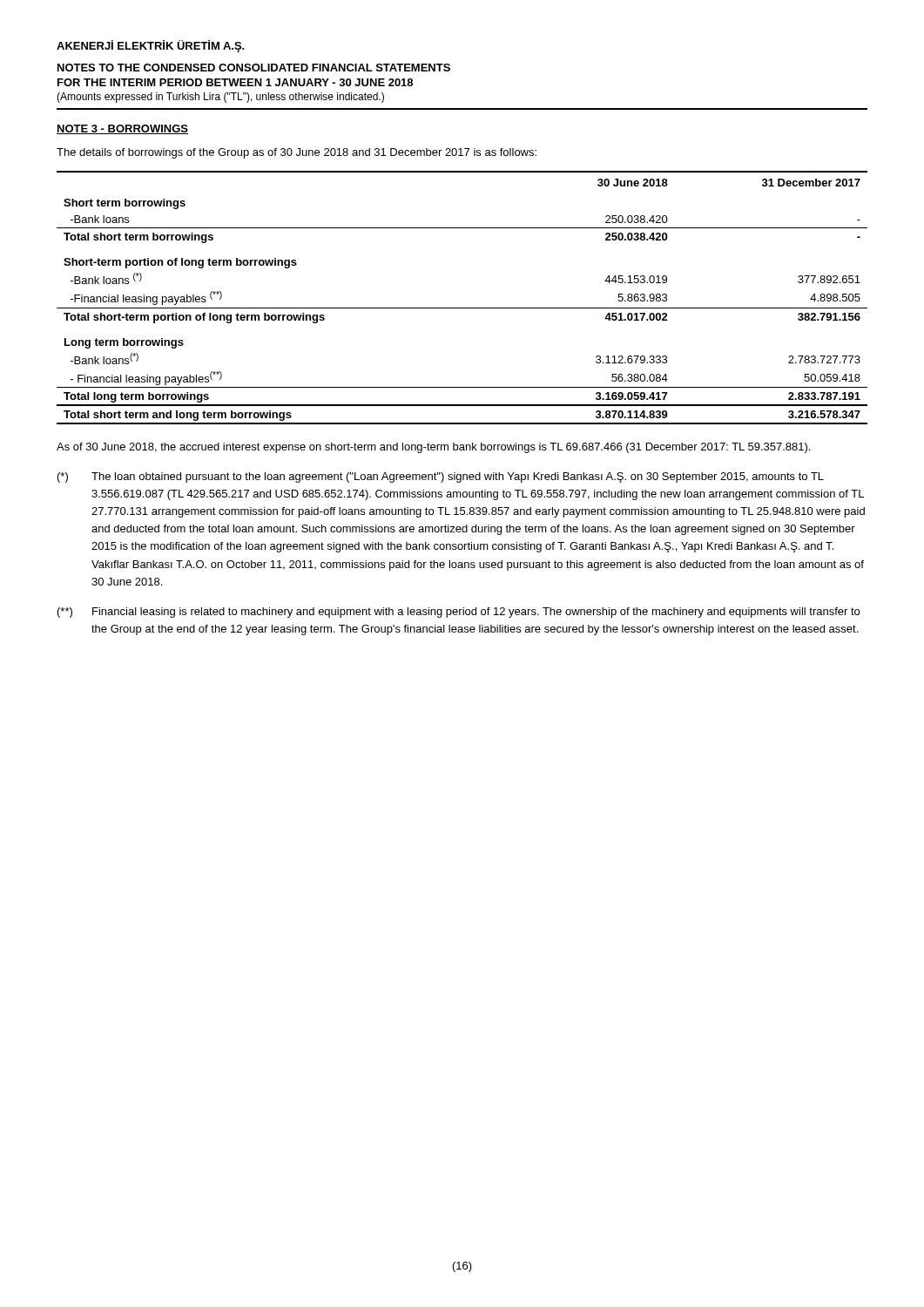Image resolution: width=924 pixels, height=1307 pixels.
Task: Find the table
Action: [462, 298]
